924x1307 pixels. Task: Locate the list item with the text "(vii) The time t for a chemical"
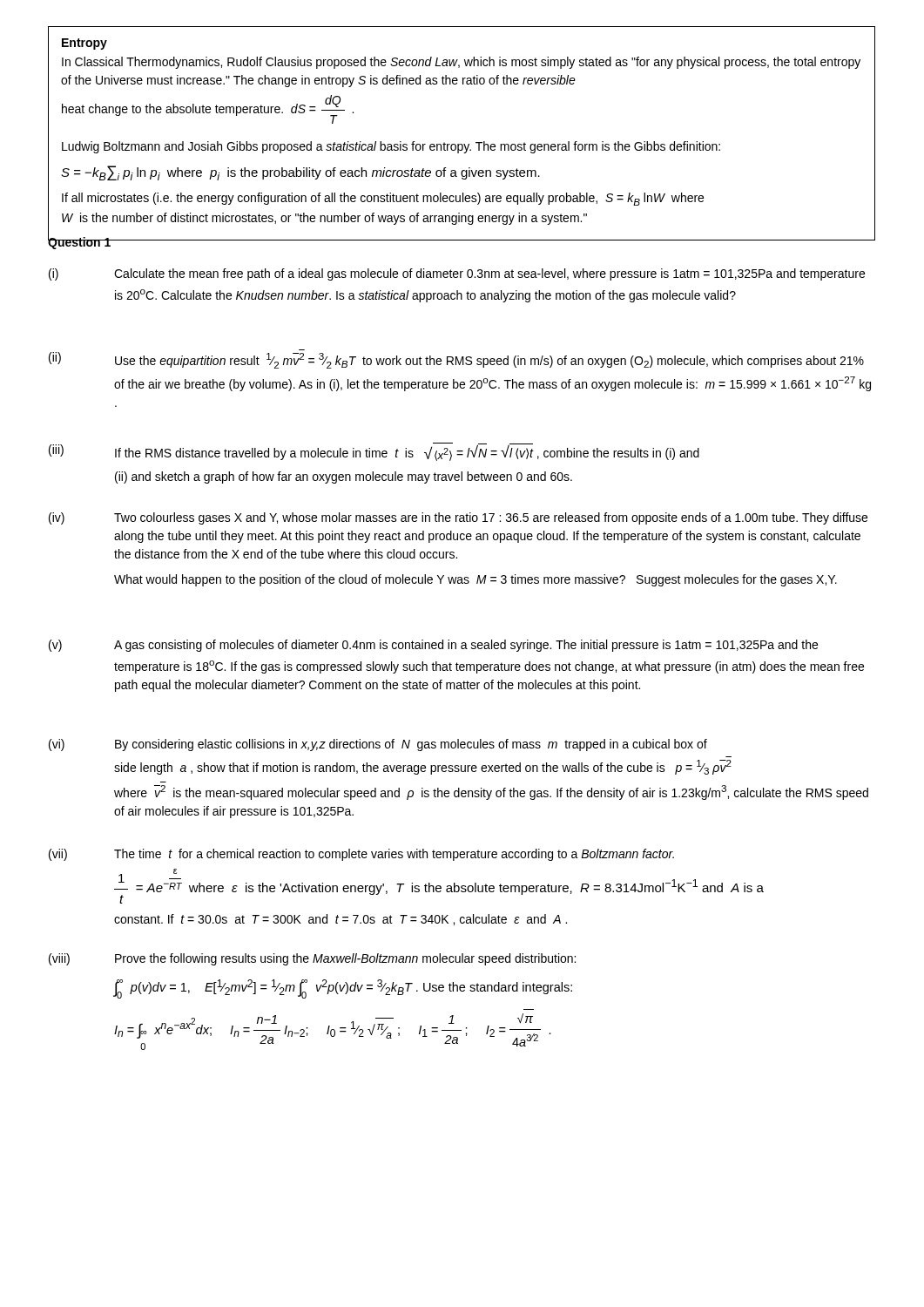coord(462,887)
